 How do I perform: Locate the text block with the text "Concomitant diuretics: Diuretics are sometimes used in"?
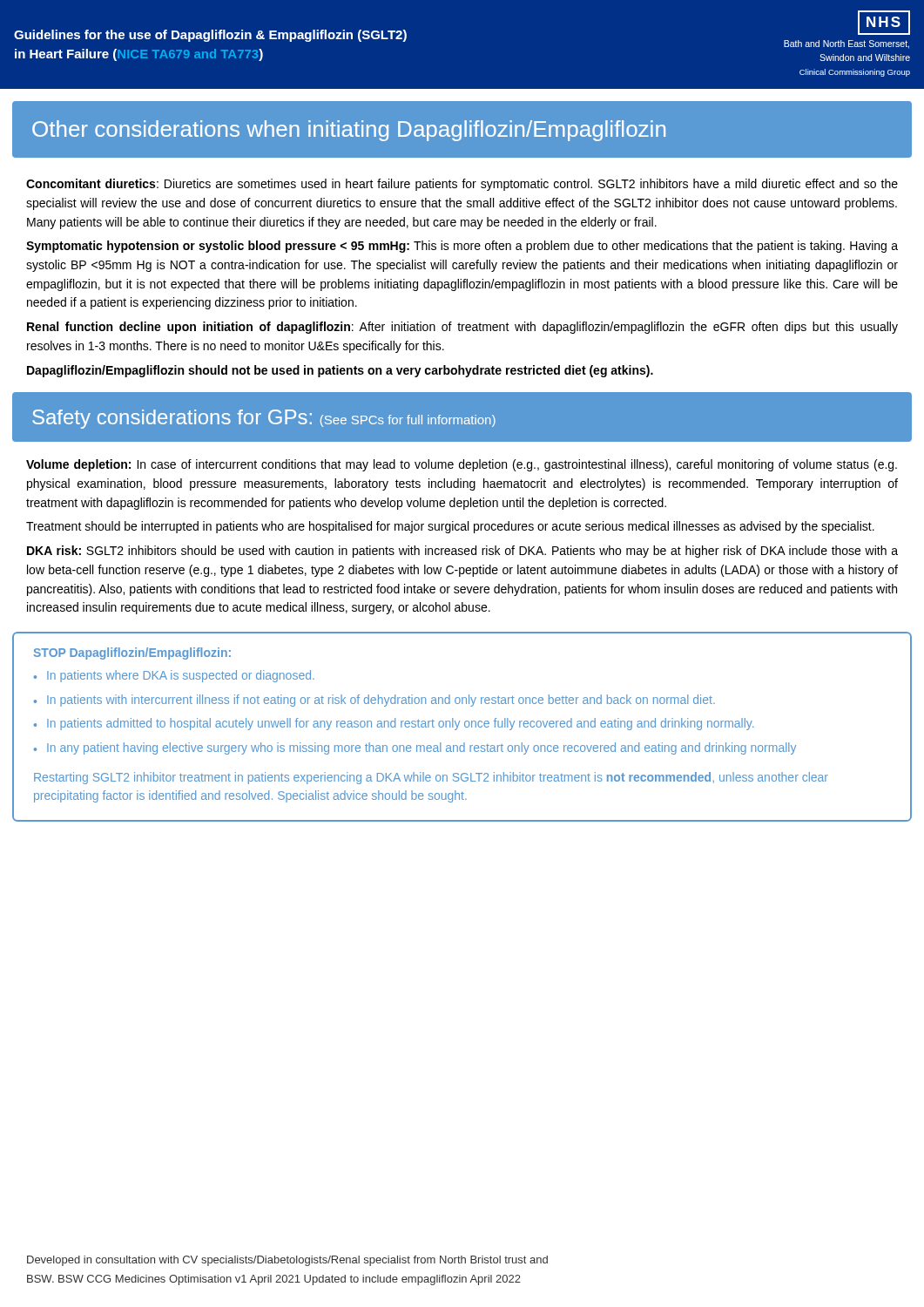point(462,203)
